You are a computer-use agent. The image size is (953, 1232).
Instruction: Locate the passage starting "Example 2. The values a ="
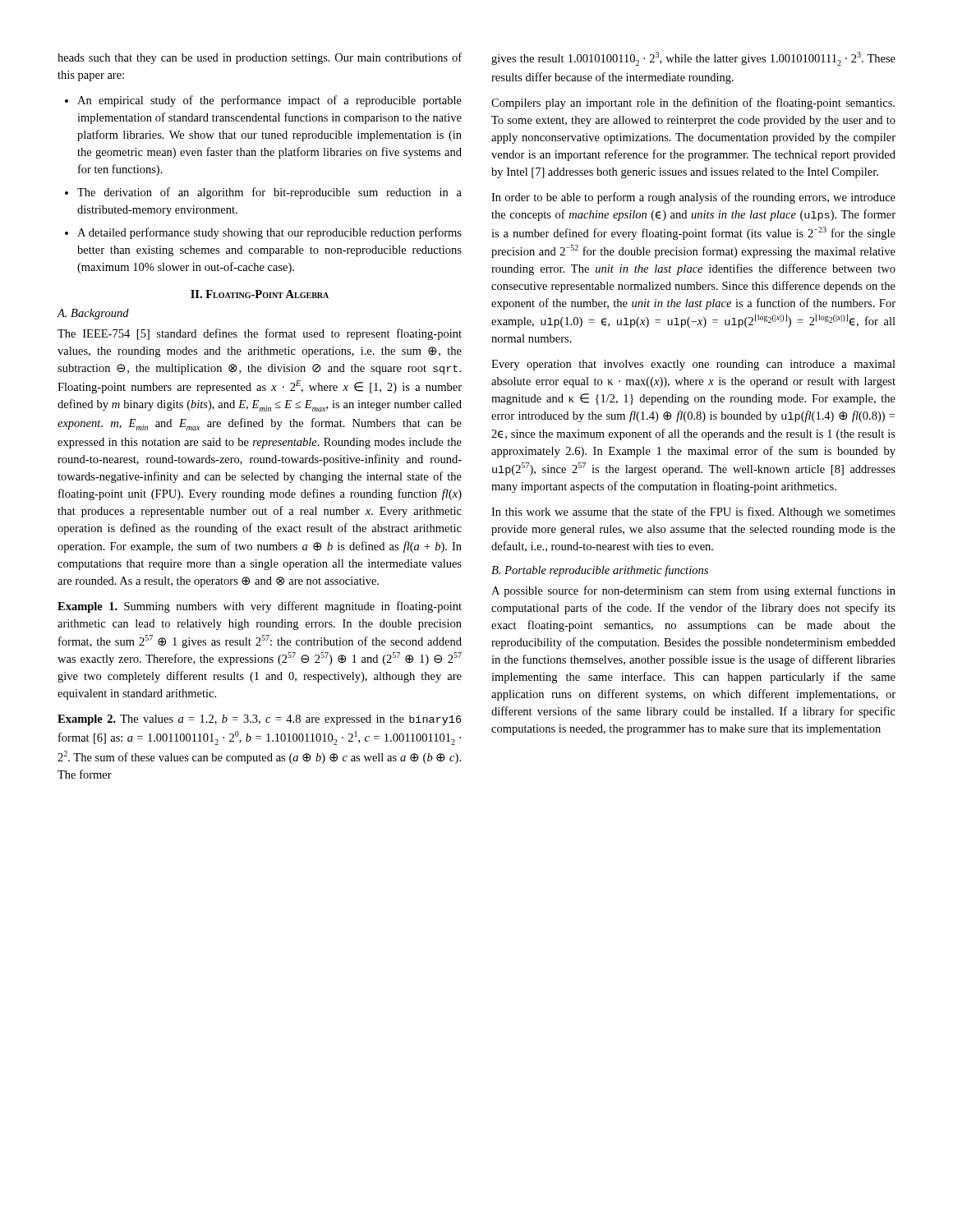[260, 747]
